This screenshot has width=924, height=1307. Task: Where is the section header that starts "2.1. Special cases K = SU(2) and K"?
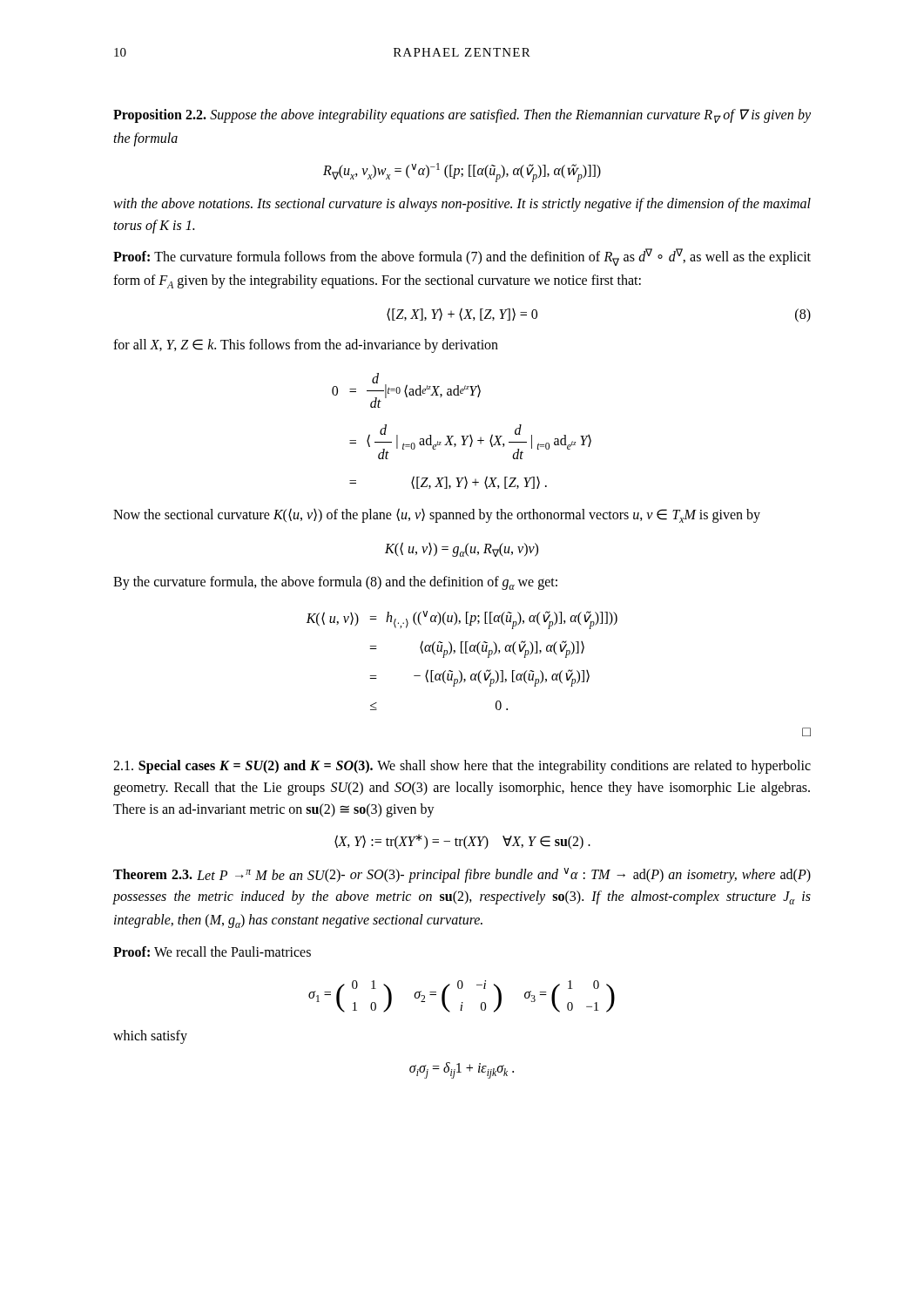[462, 787]
